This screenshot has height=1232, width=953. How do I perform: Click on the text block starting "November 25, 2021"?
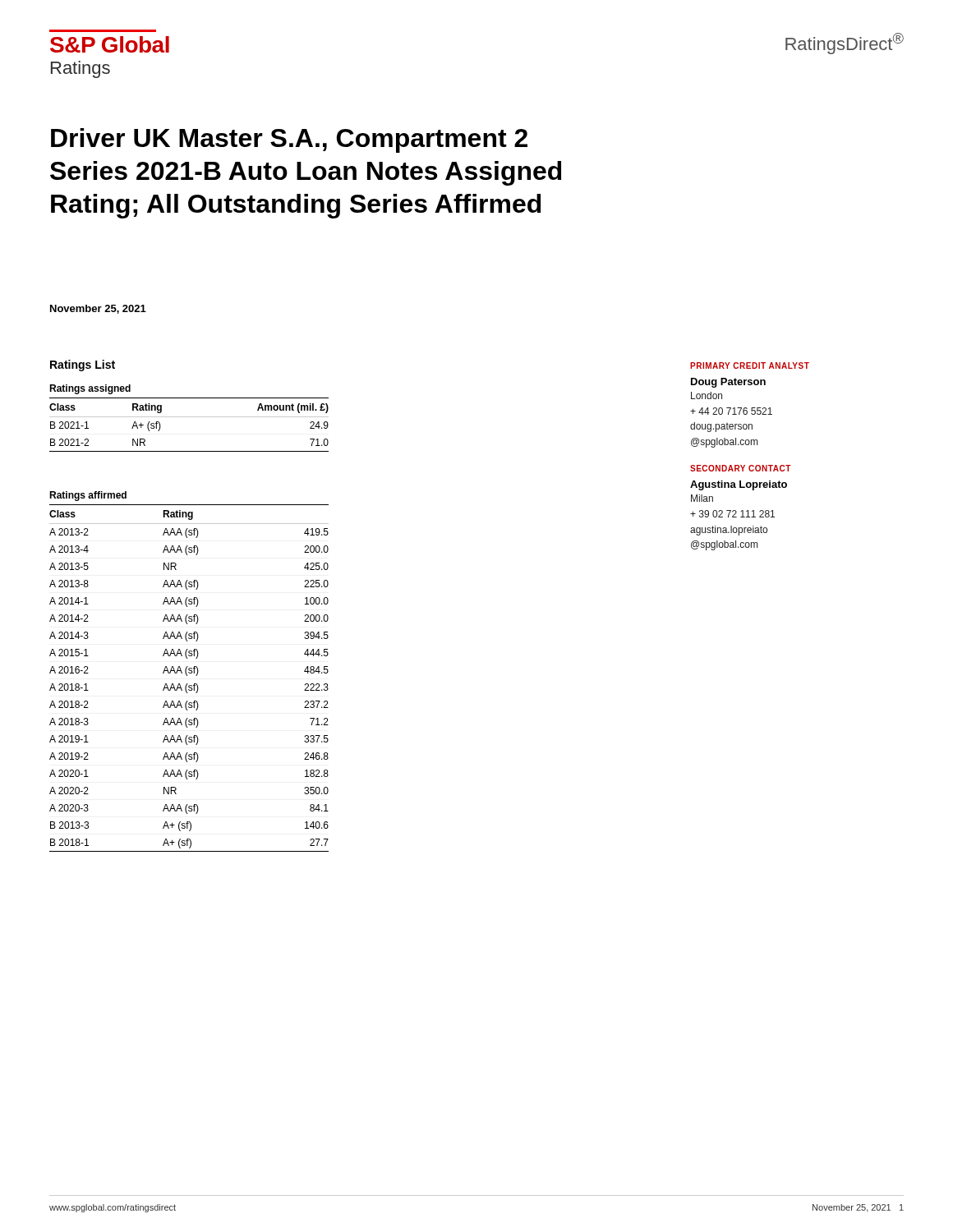coord(98,308)
